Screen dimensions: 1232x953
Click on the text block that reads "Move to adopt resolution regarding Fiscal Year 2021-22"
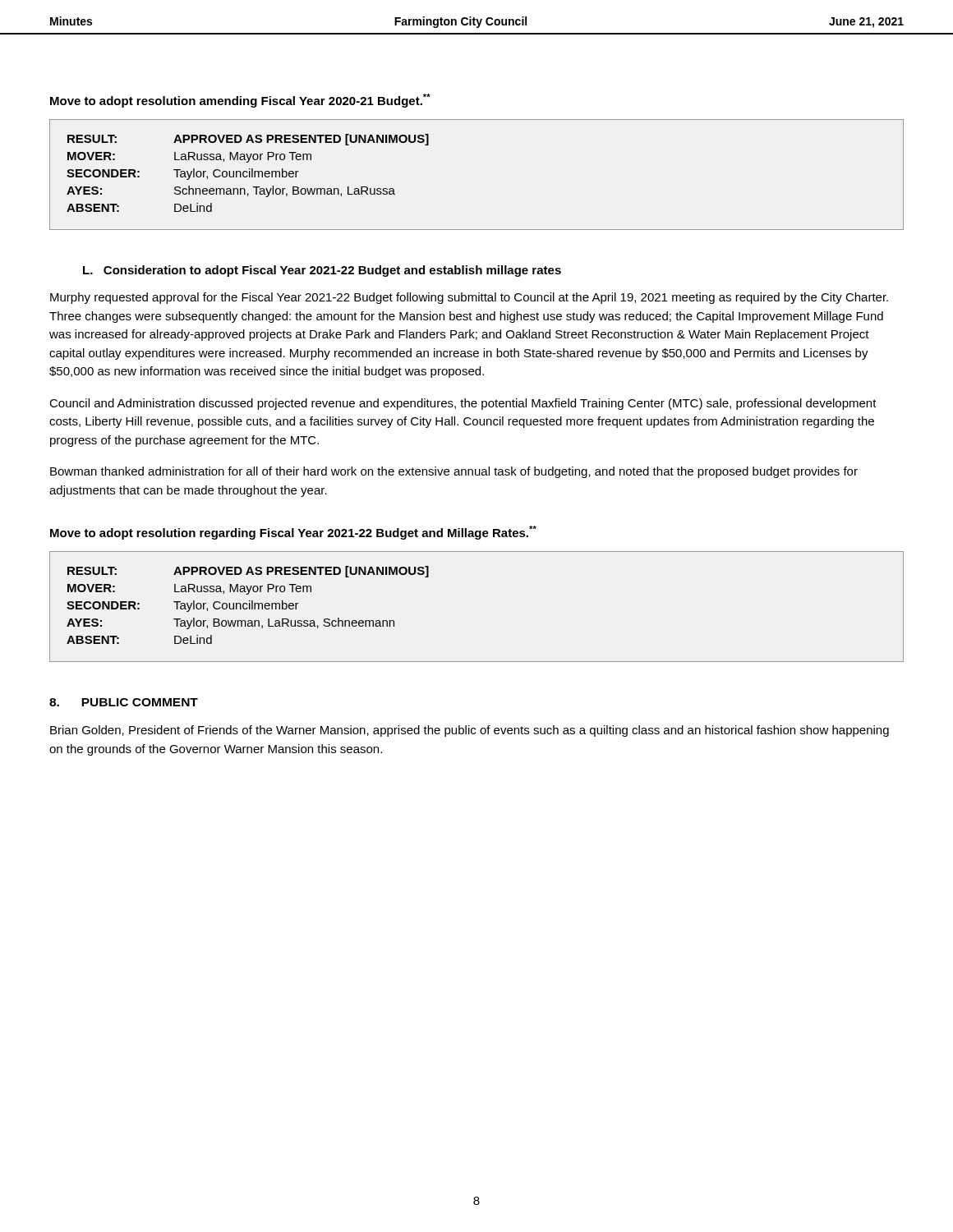coord(293,532)
